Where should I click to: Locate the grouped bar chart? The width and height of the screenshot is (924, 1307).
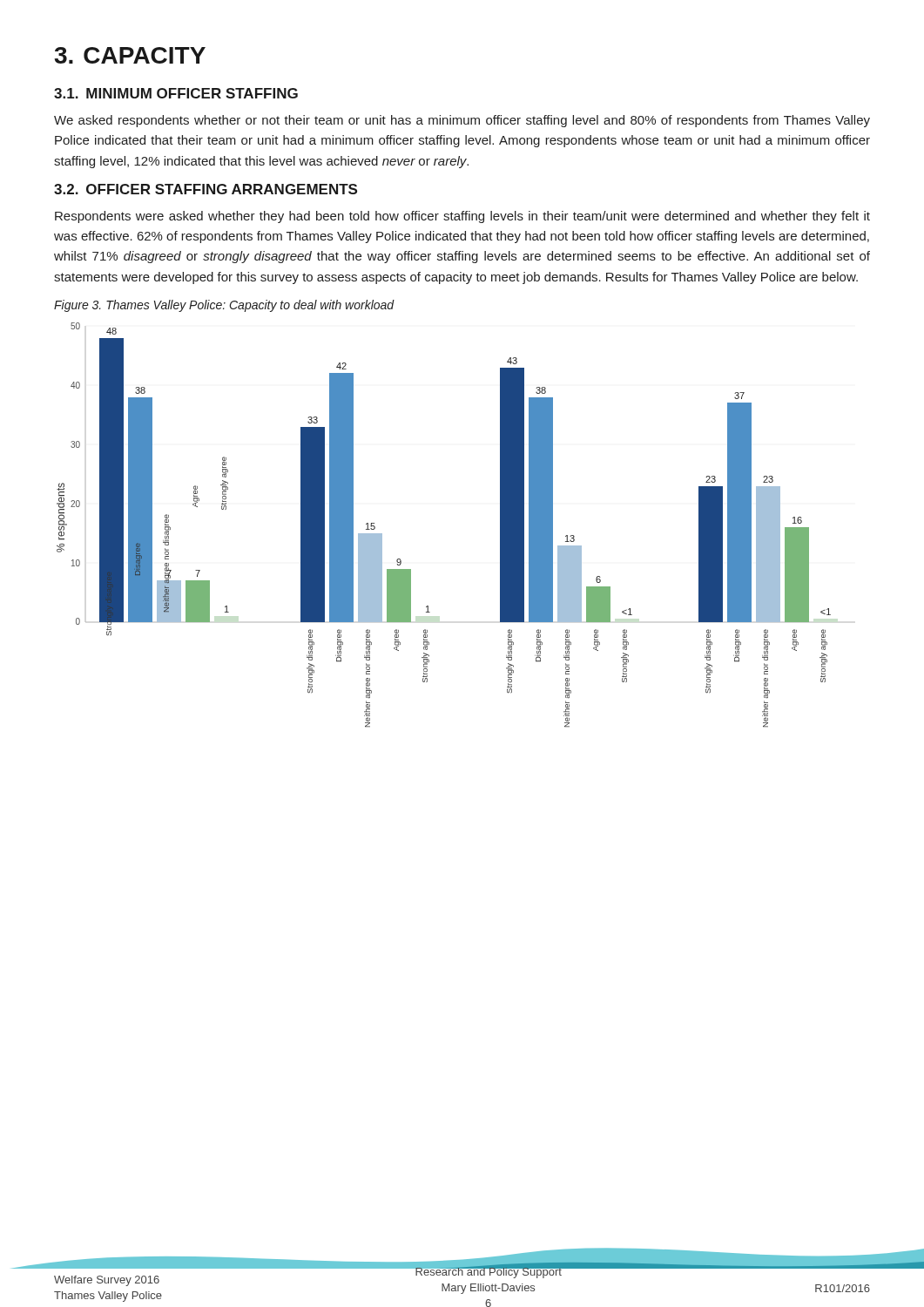click(462, 535)
